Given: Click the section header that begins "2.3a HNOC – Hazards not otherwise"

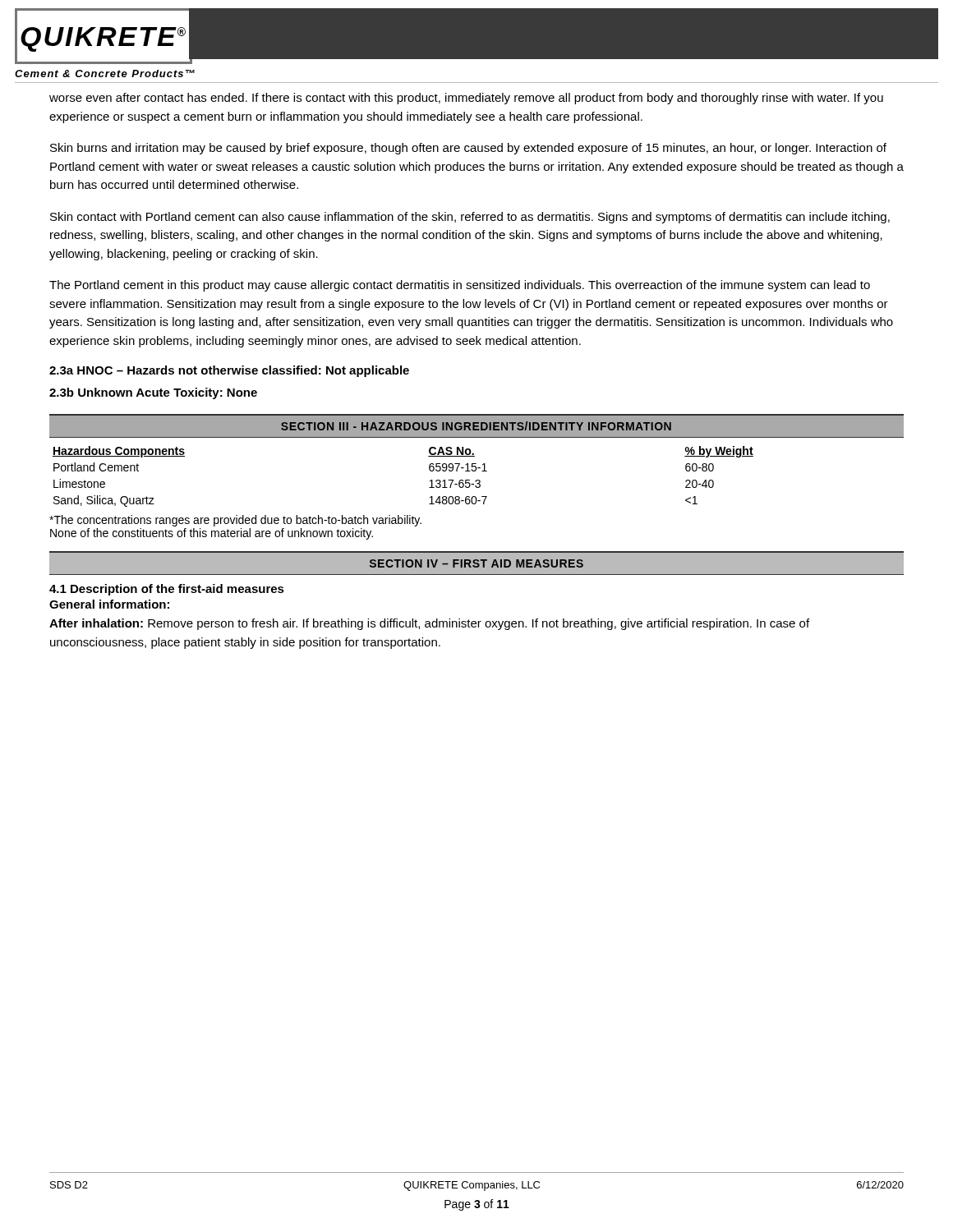Looking at the screenshot, I should tap(229, 370).
